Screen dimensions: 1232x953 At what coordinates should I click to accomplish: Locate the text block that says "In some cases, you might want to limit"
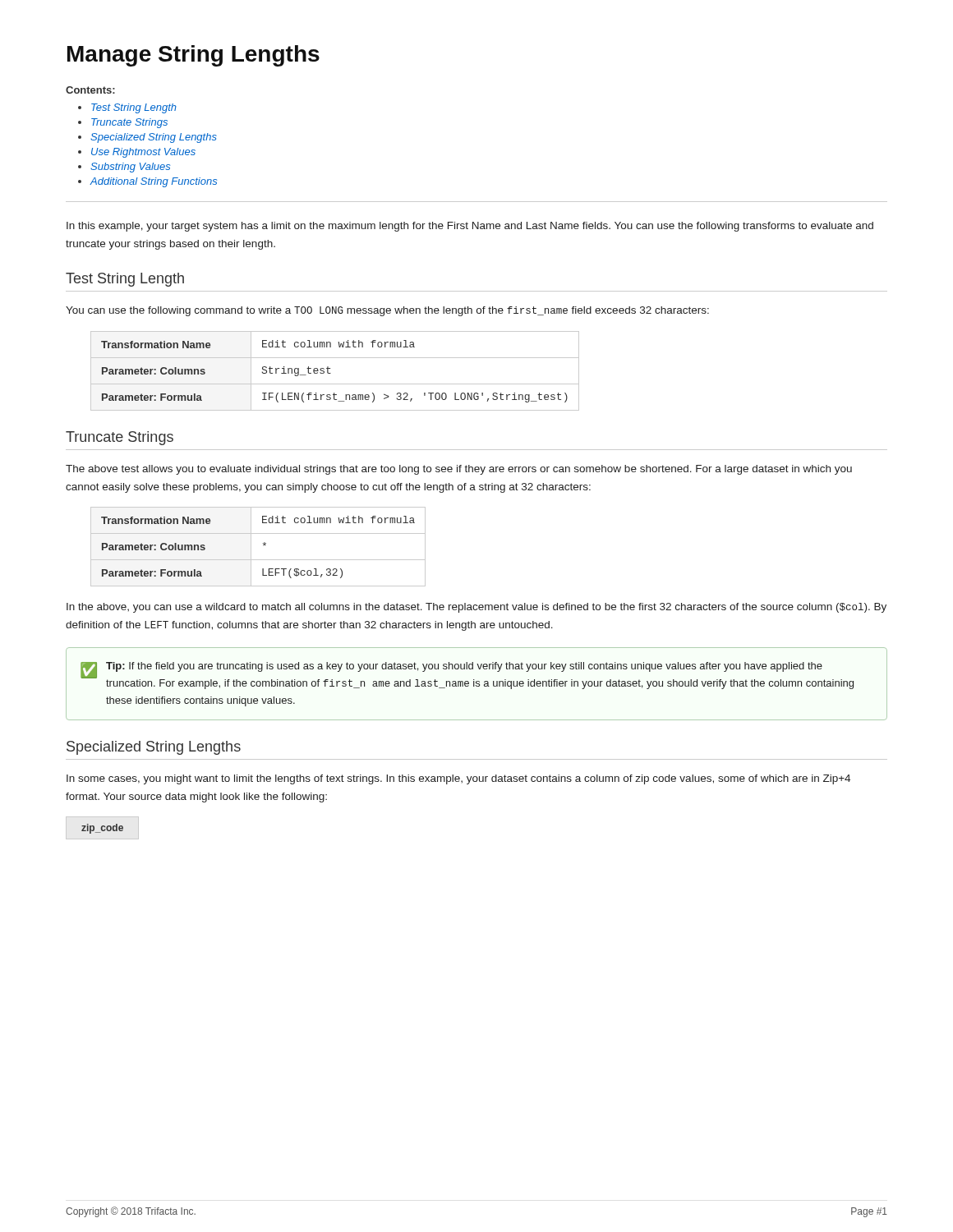tap(458, 787)
